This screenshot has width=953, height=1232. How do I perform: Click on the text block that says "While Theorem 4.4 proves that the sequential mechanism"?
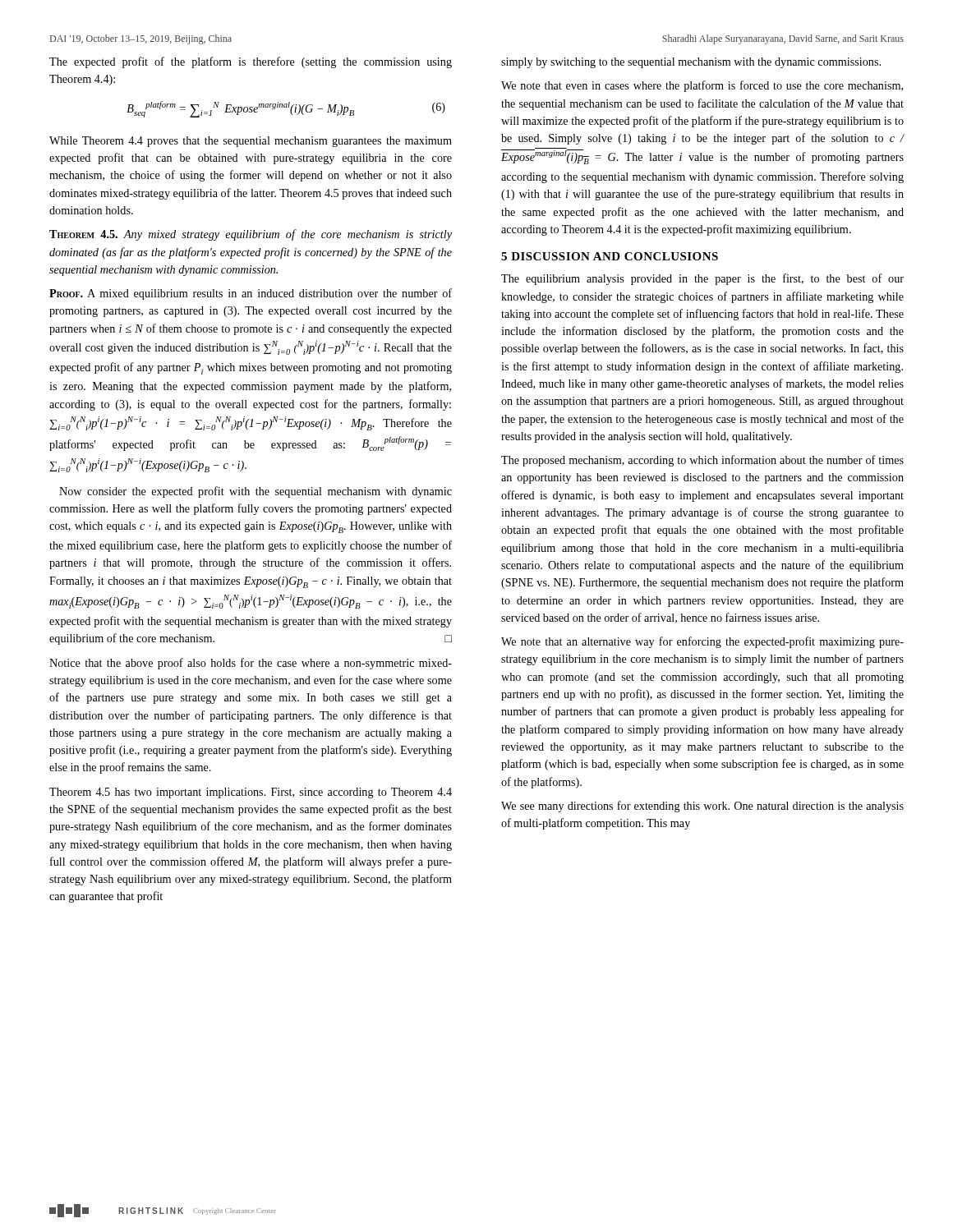[251, 176]
